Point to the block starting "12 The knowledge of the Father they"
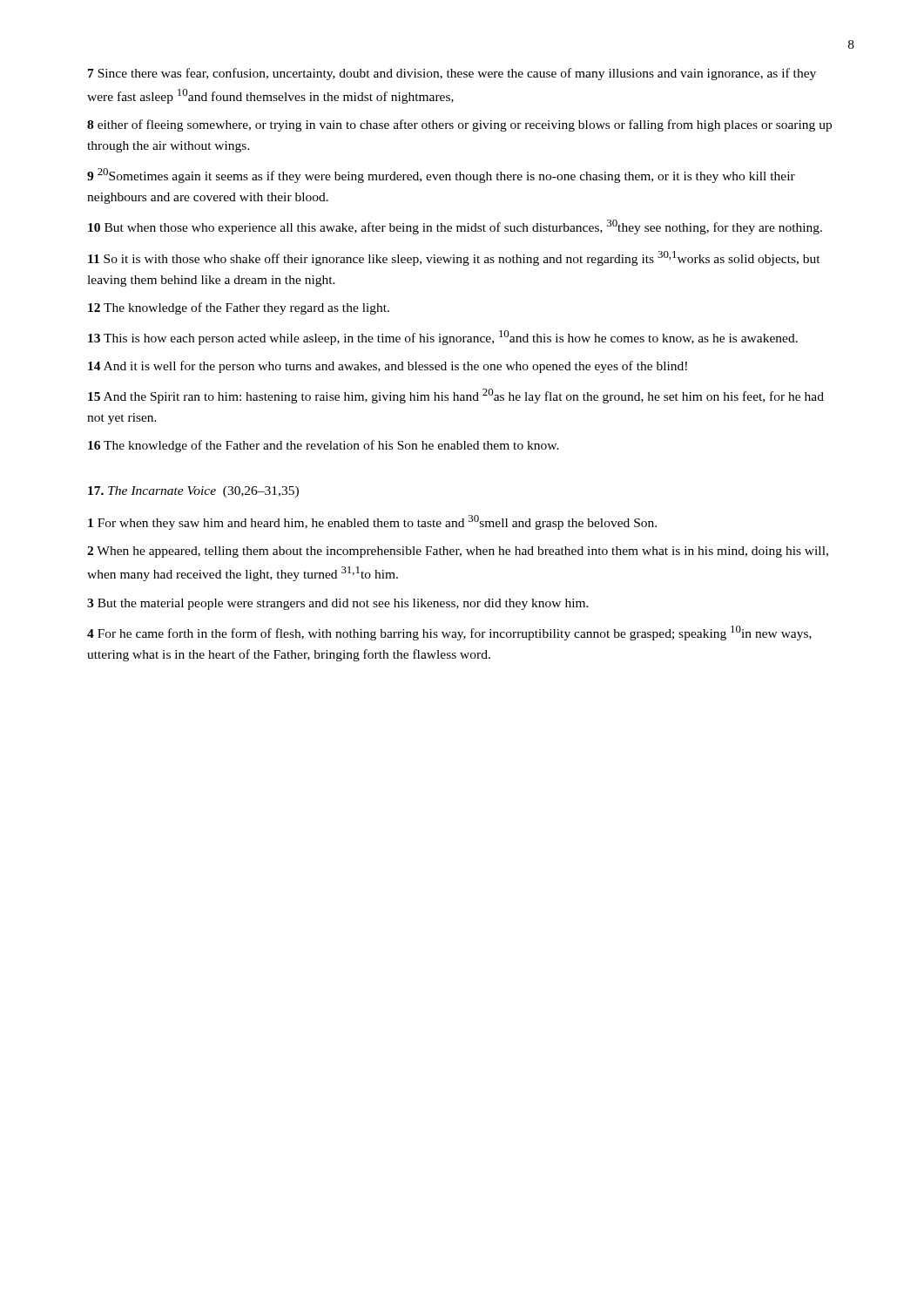 coord(239,307)
